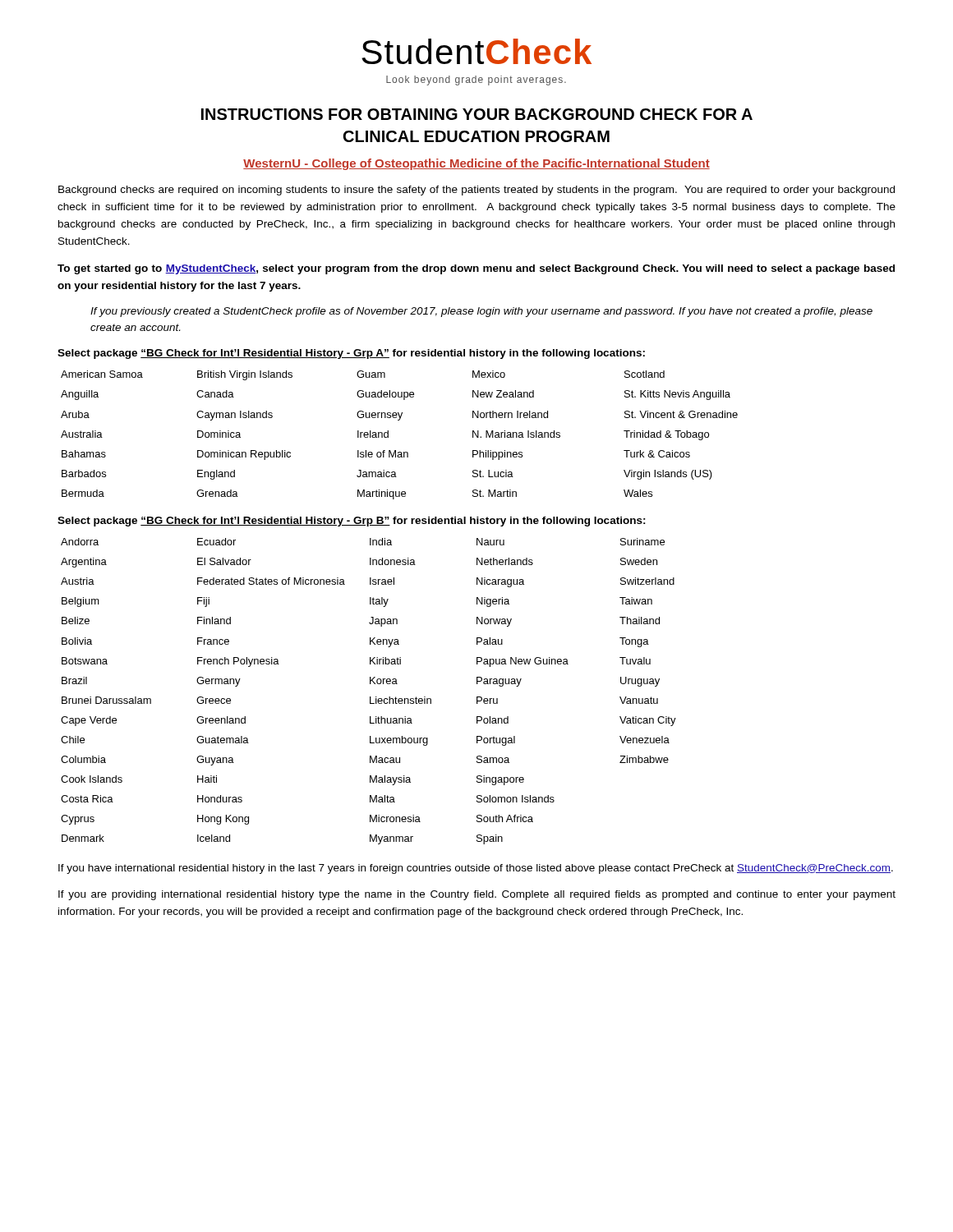Find the element starting "To get started"
The width and height of the screenshot is (953, 1232).
[x=476, y=277]
